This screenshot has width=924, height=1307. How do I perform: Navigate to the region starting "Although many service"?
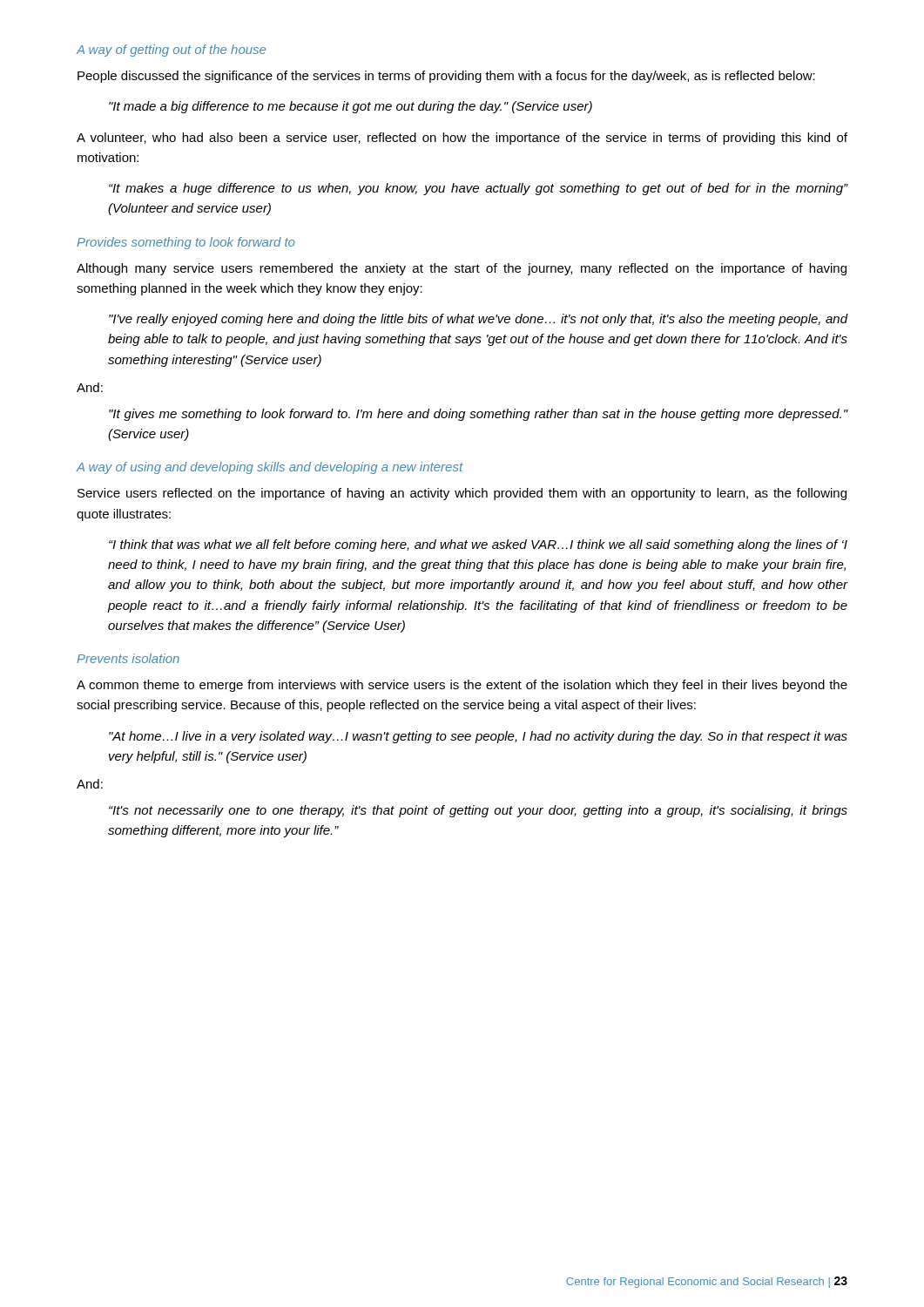[462, 278]
